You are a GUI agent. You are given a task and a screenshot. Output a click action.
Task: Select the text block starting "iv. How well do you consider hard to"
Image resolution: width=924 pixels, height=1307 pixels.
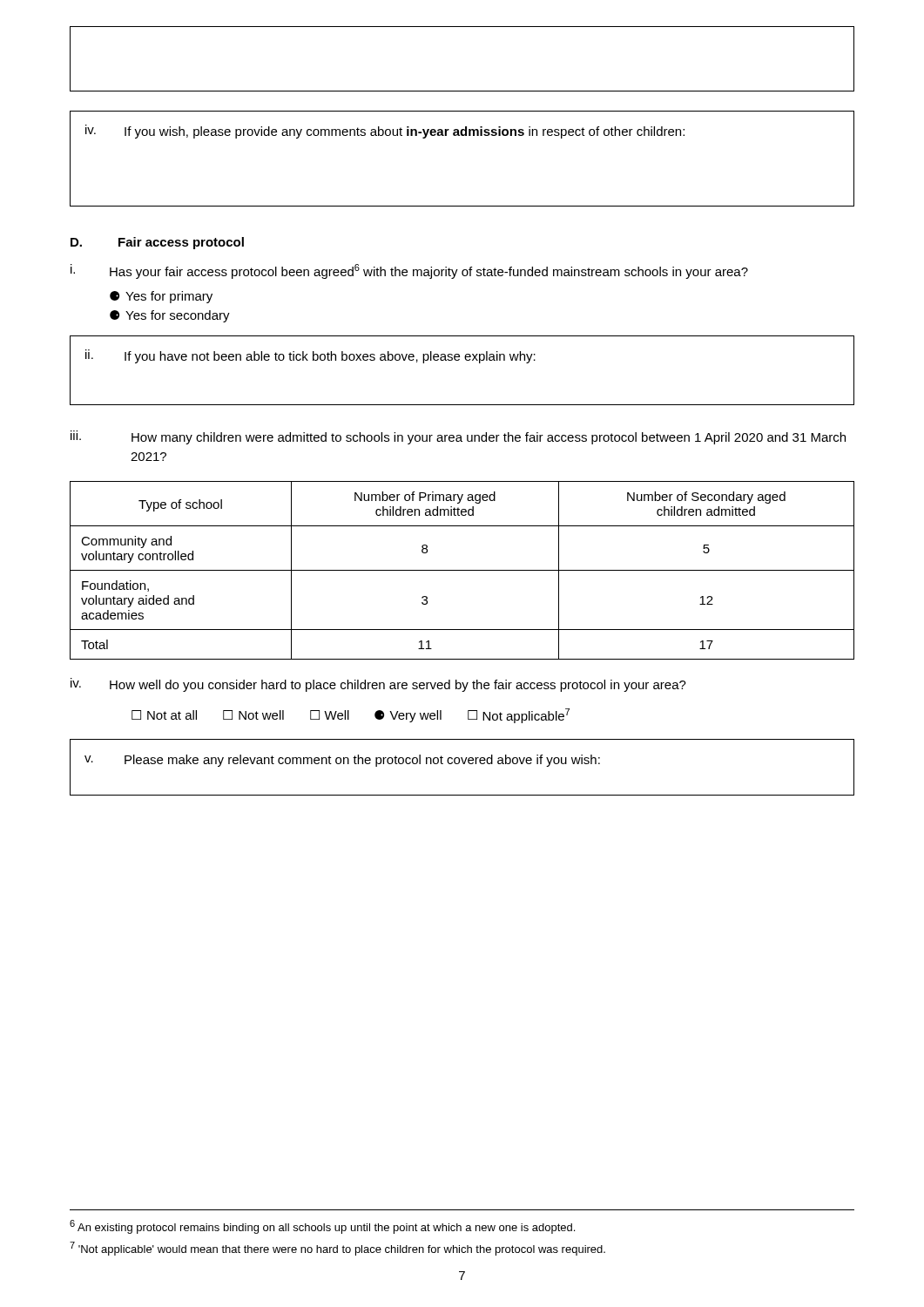tap(462, 685)
